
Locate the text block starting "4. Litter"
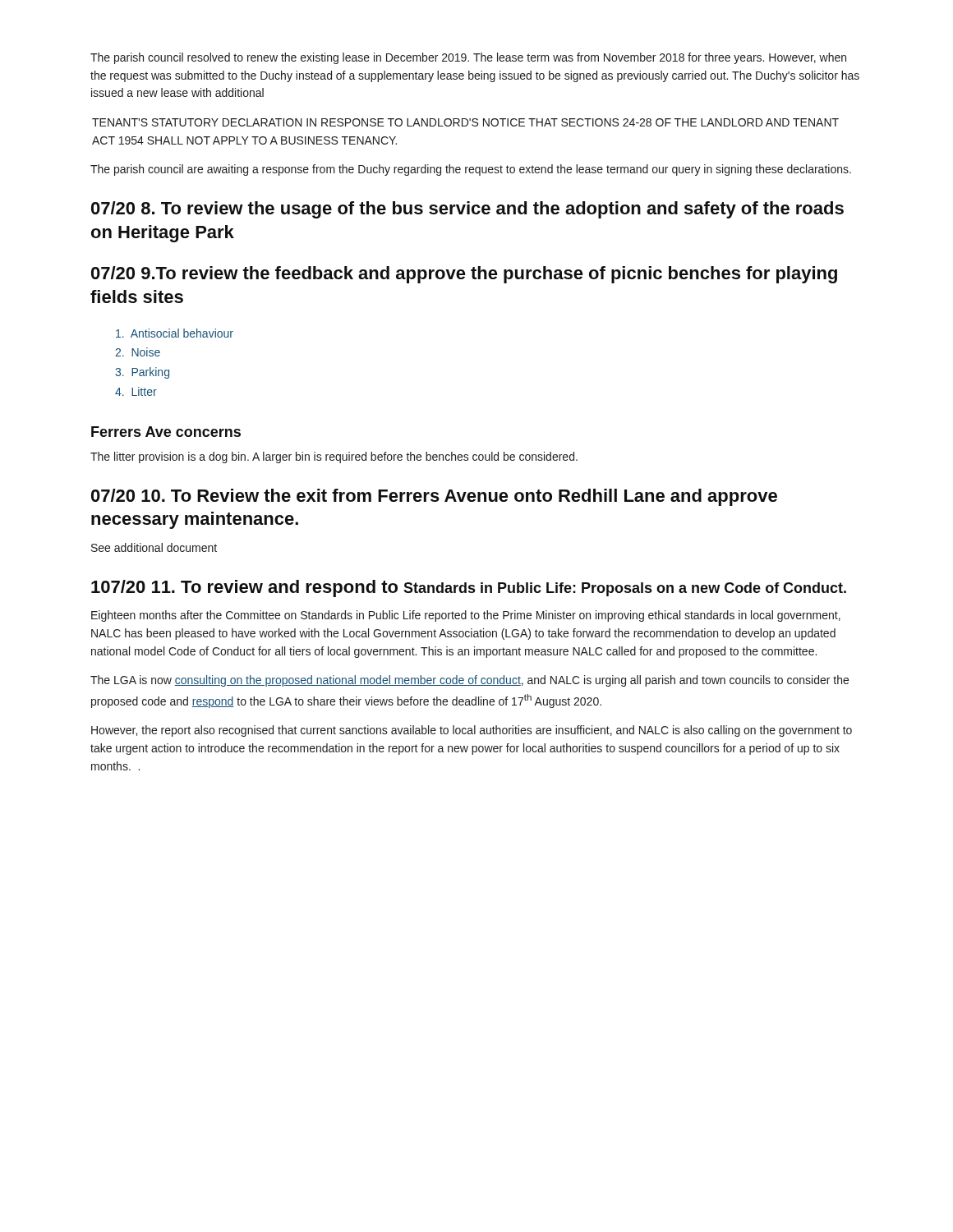pyautogui.click(x=136, y=392)
